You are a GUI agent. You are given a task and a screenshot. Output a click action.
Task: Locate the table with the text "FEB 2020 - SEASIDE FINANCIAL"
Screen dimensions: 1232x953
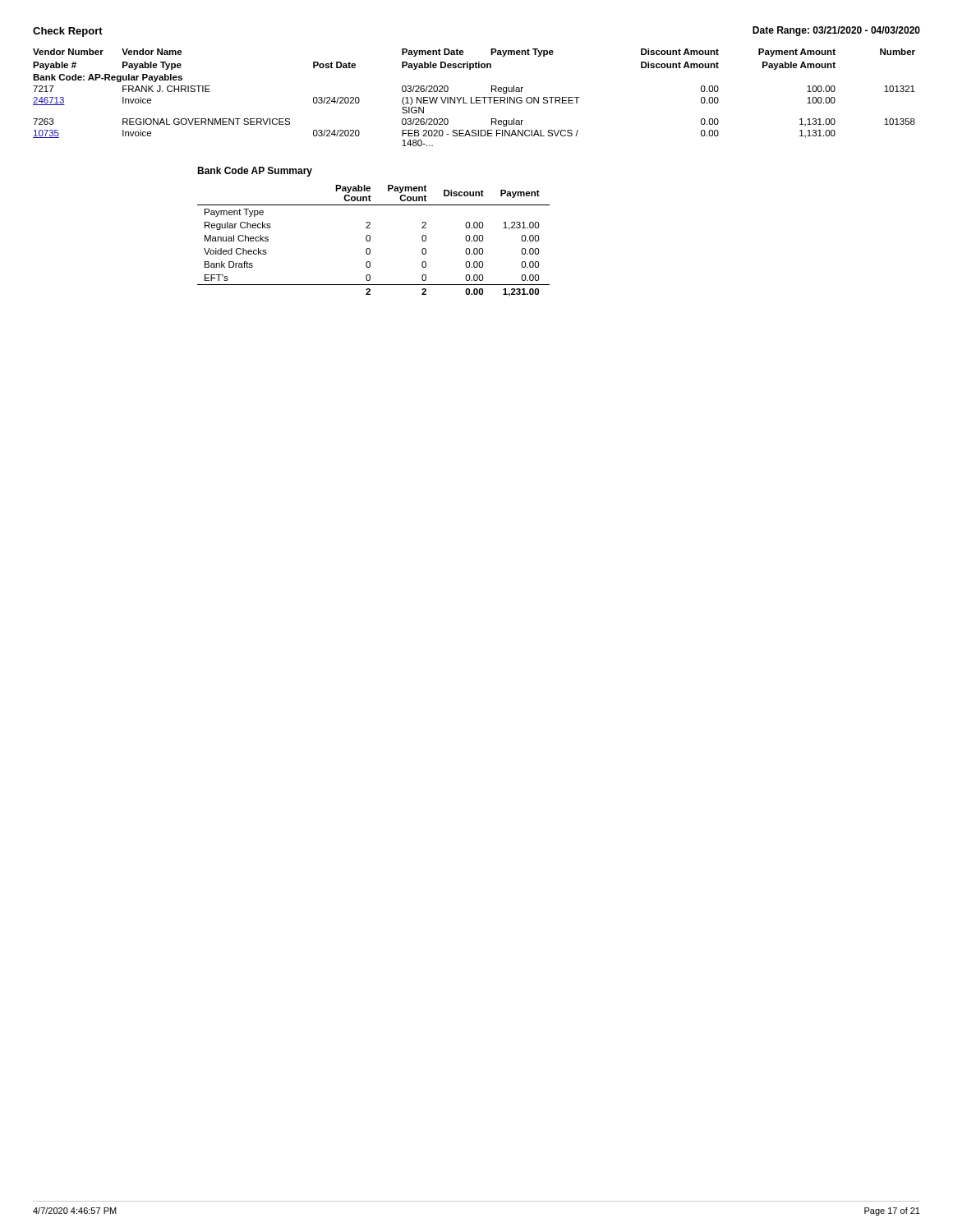point(476,97)
